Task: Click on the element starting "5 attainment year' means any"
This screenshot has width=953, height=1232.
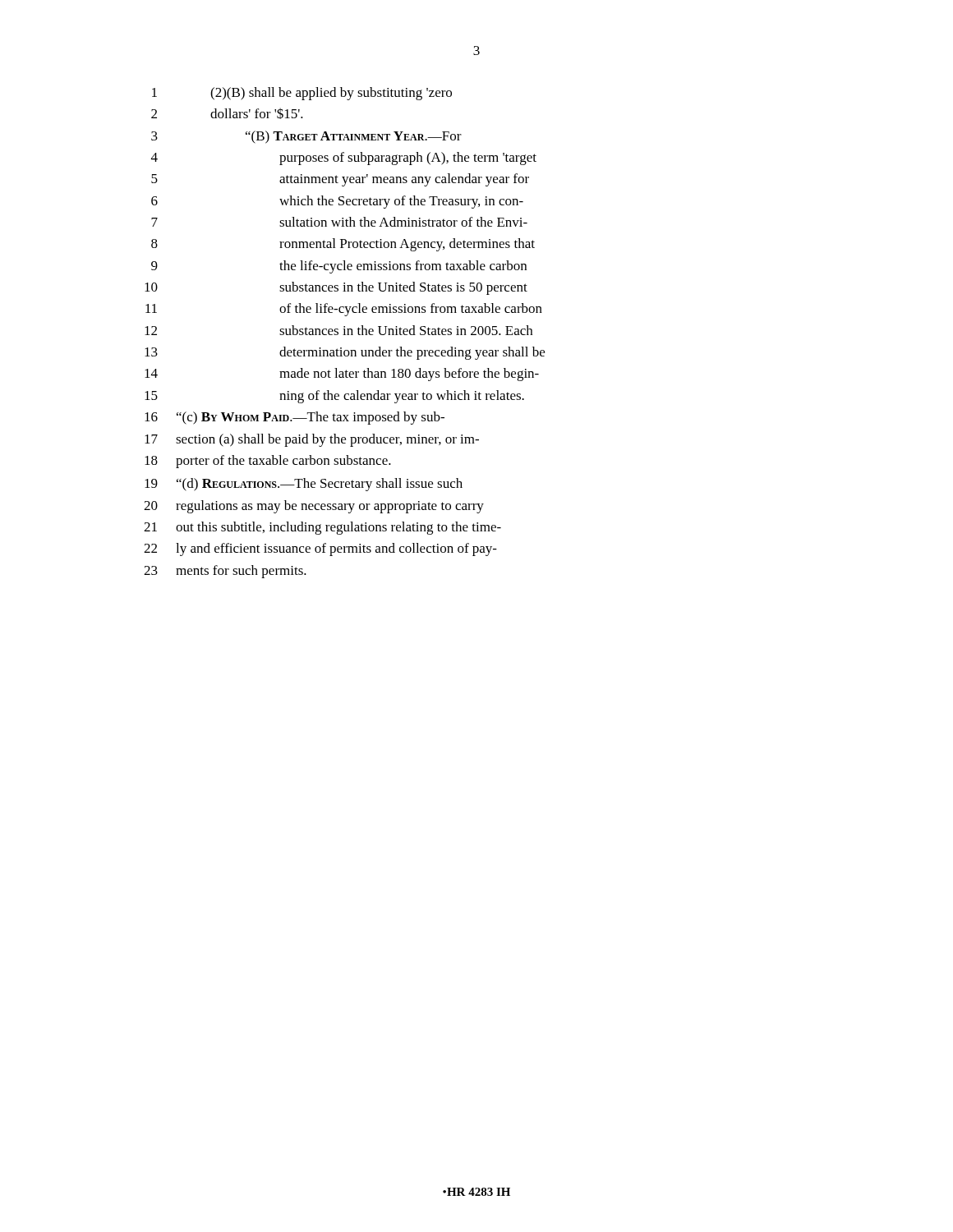Action: point(476,180)
